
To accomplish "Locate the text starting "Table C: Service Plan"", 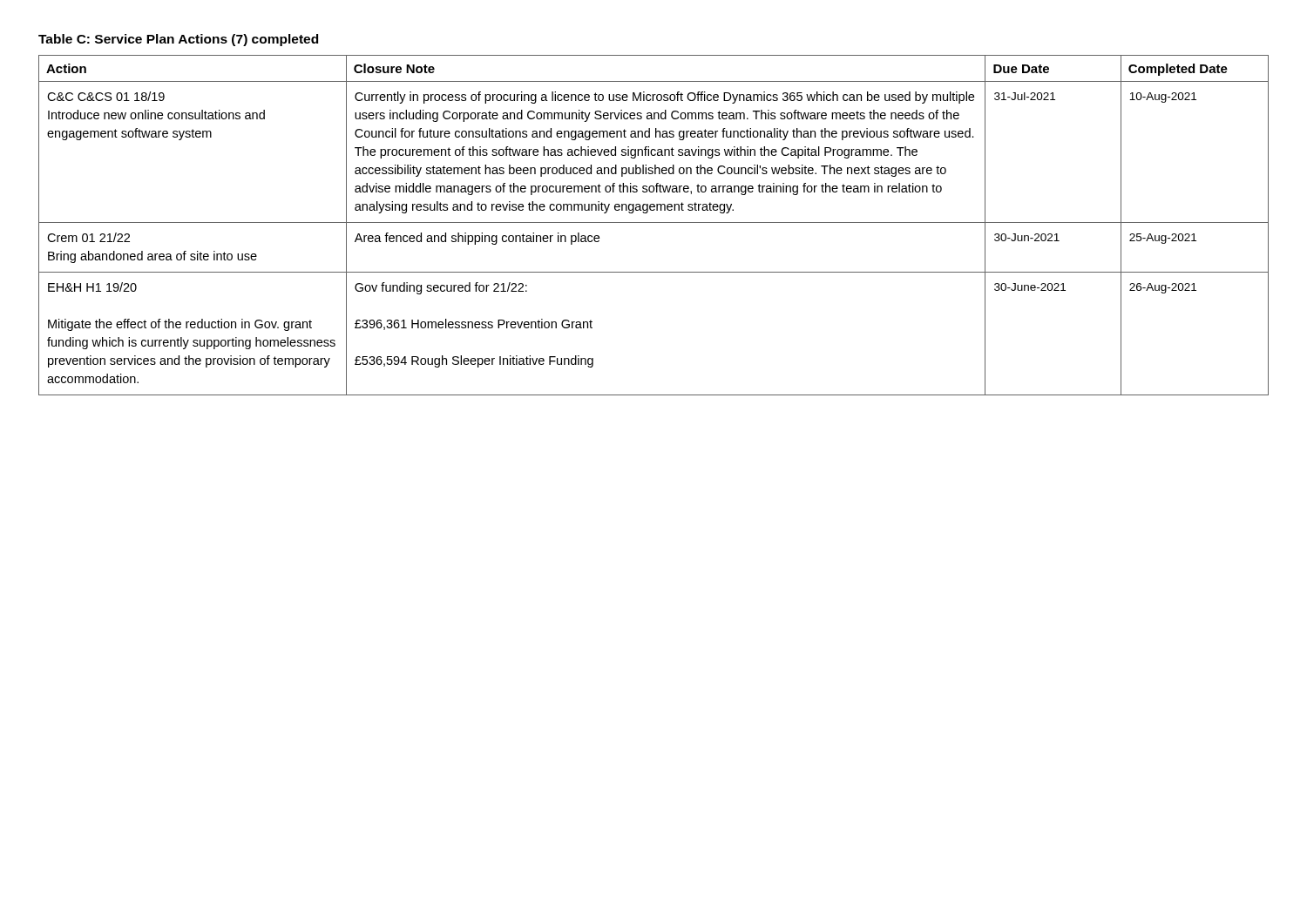I will pyautogui.click(x=179, y=39).
